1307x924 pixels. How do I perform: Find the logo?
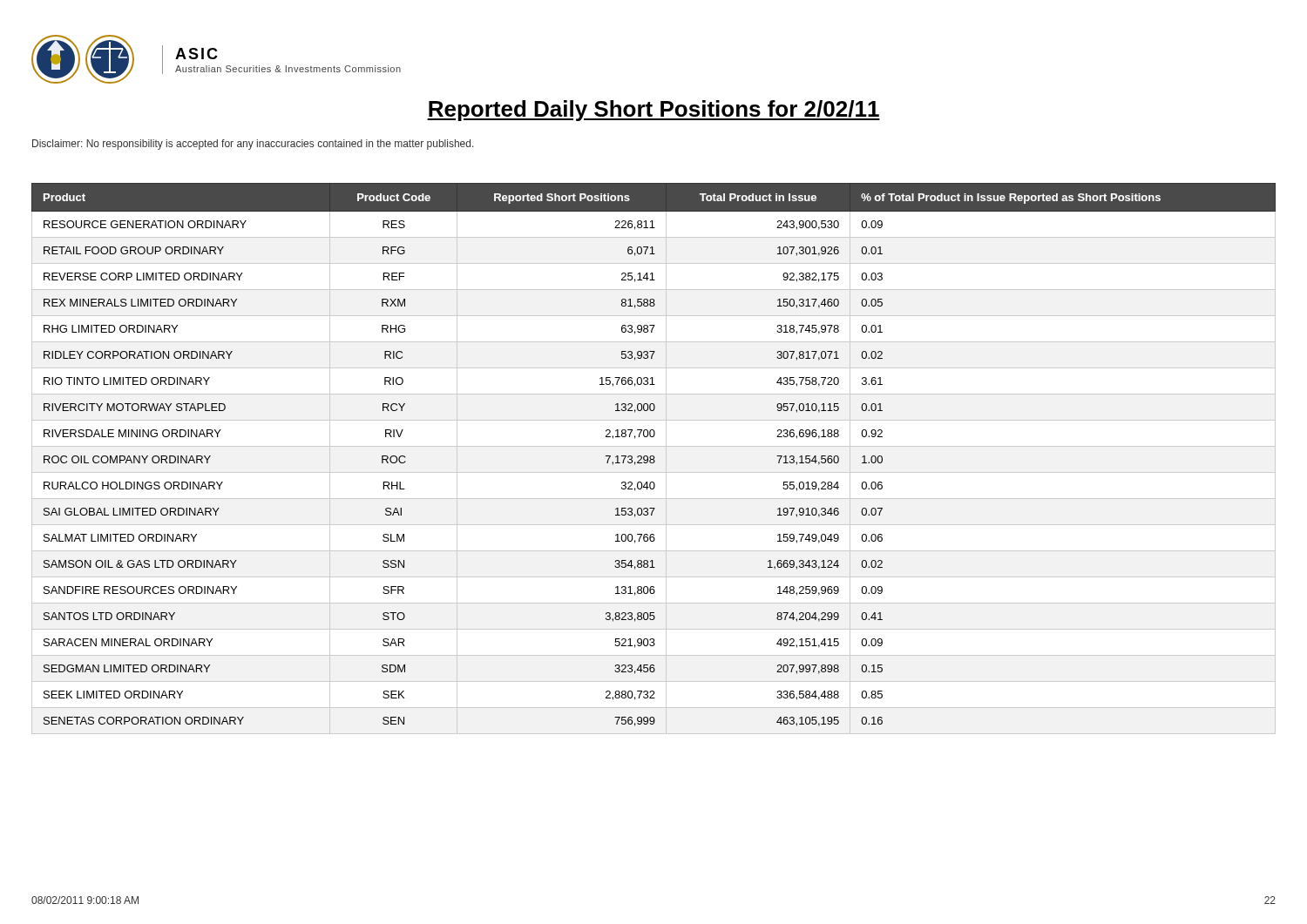pyautogui.click(x=216, y=59)
